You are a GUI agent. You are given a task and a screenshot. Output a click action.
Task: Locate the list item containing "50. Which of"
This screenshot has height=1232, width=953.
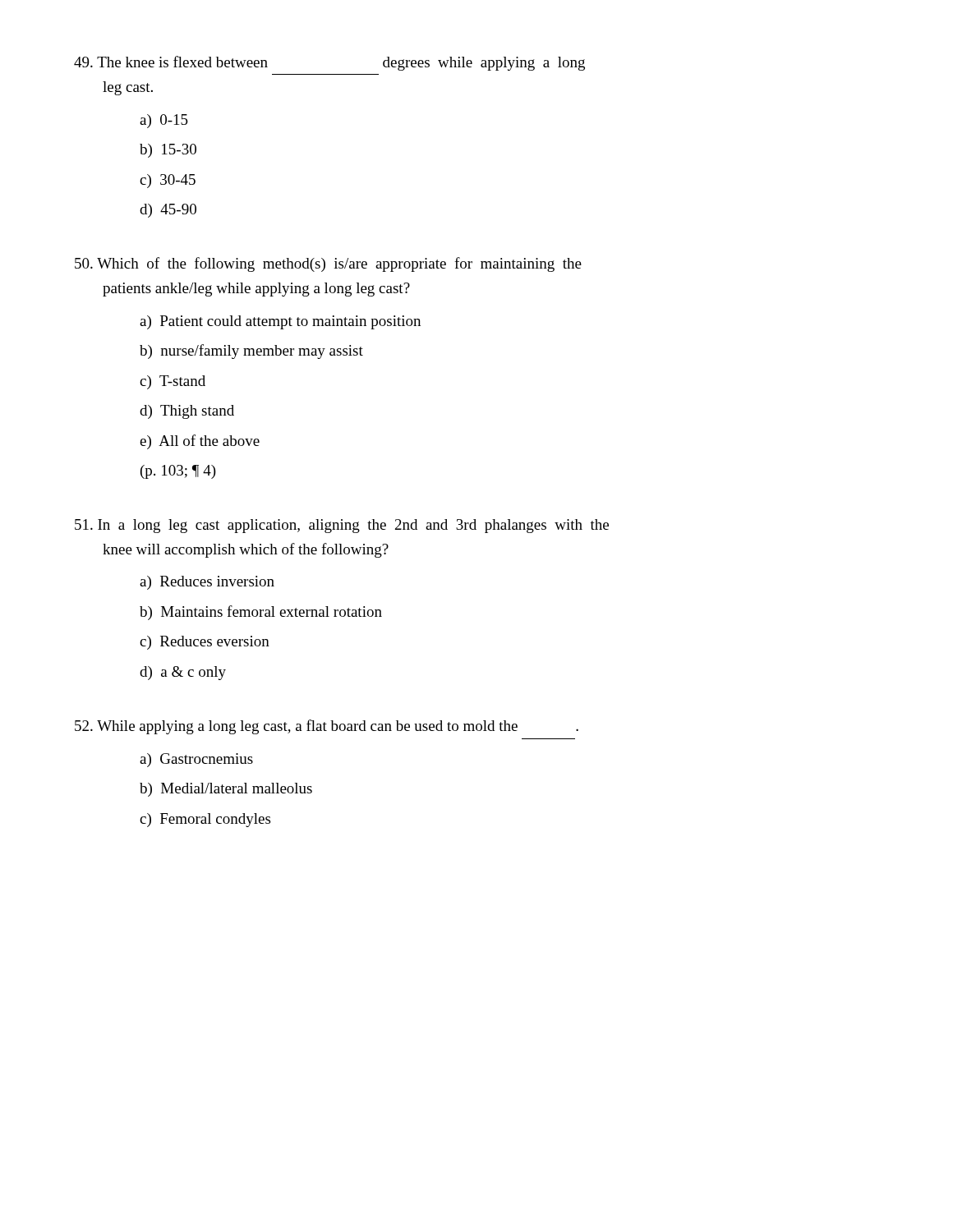tap(481, 278)
